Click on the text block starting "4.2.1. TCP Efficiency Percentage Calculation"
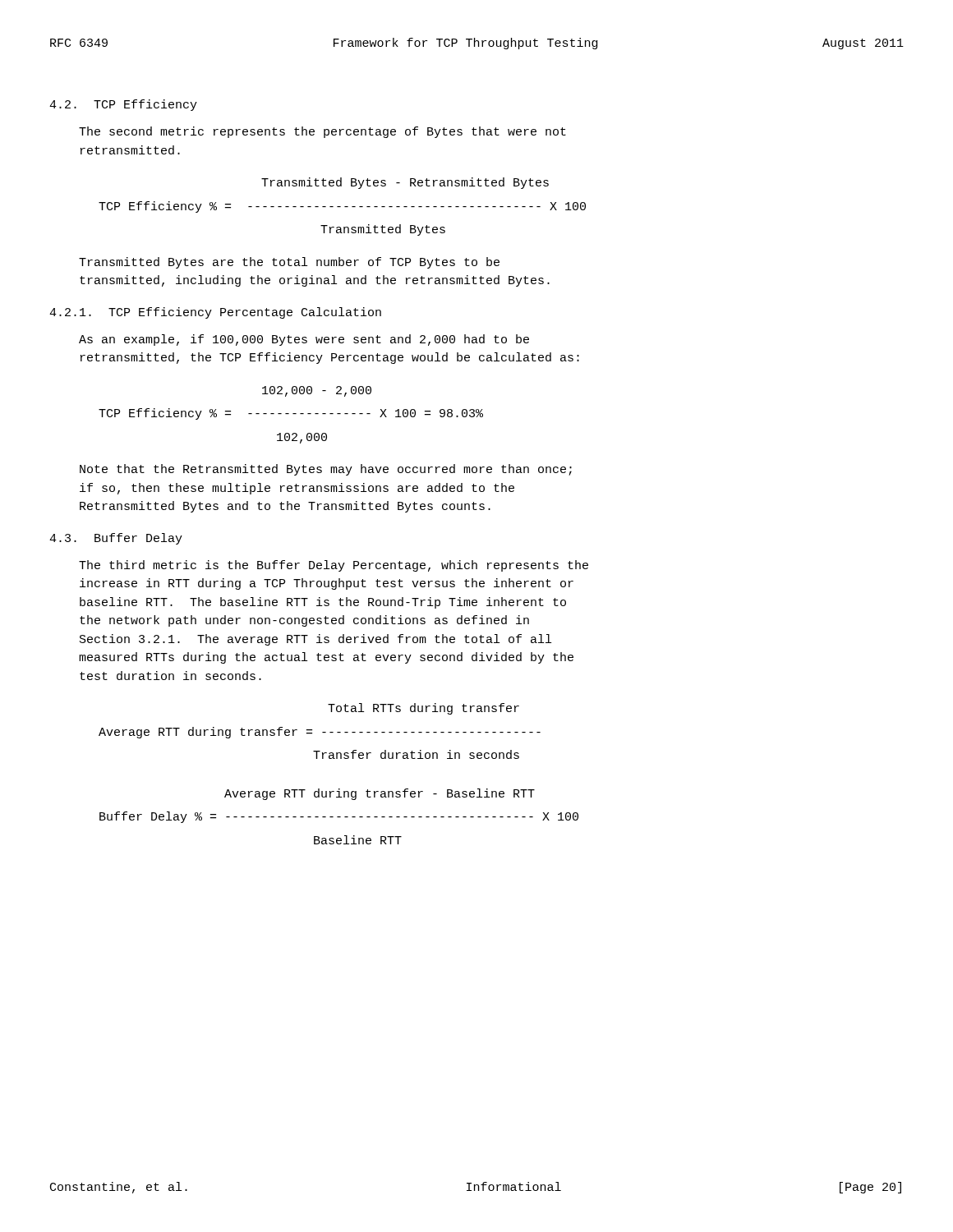The height and width of the screenshot is (1232, 953). point(216,313)
